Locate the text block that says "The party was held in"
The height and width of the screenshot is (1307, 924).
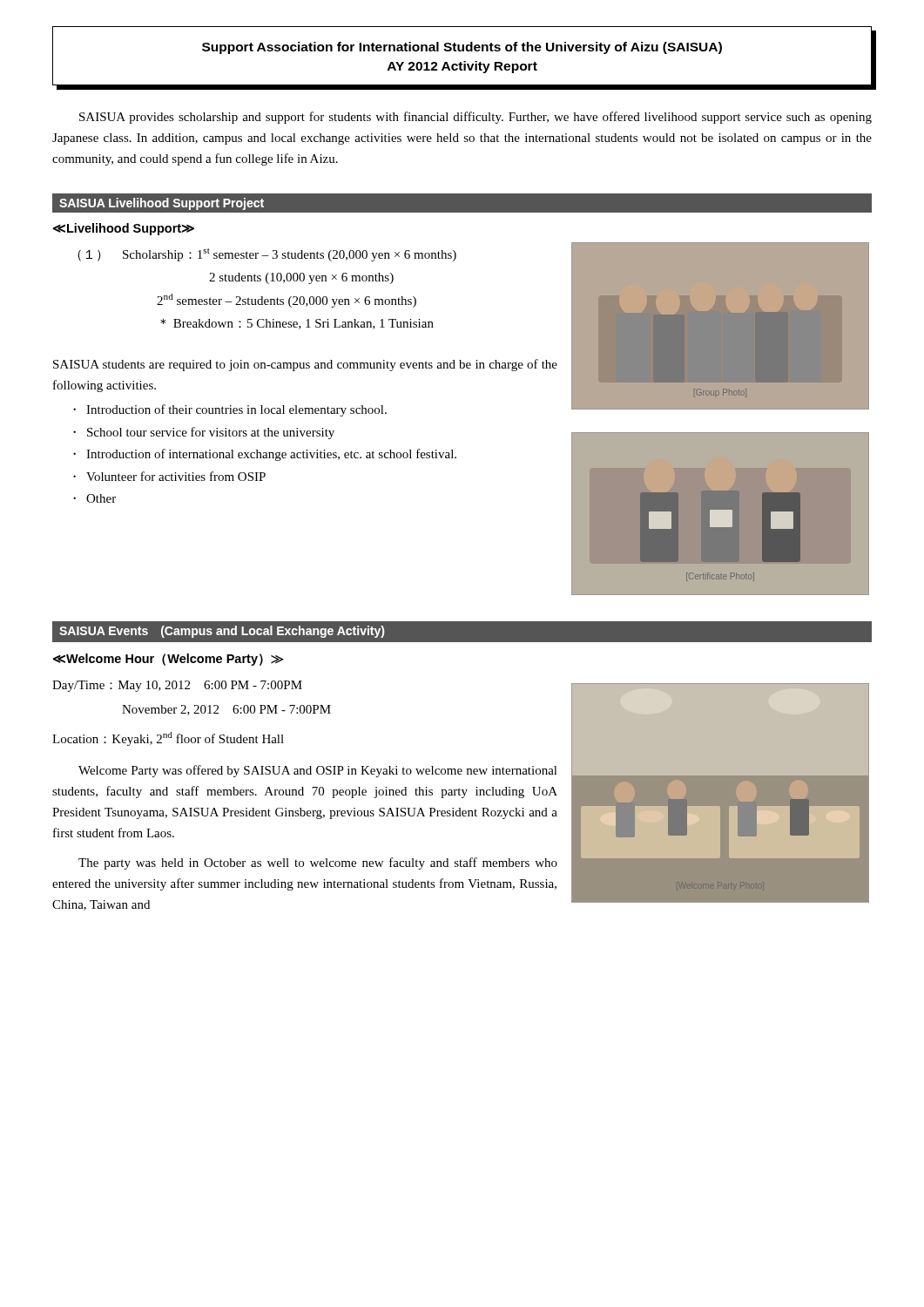(x=305, y=884)
